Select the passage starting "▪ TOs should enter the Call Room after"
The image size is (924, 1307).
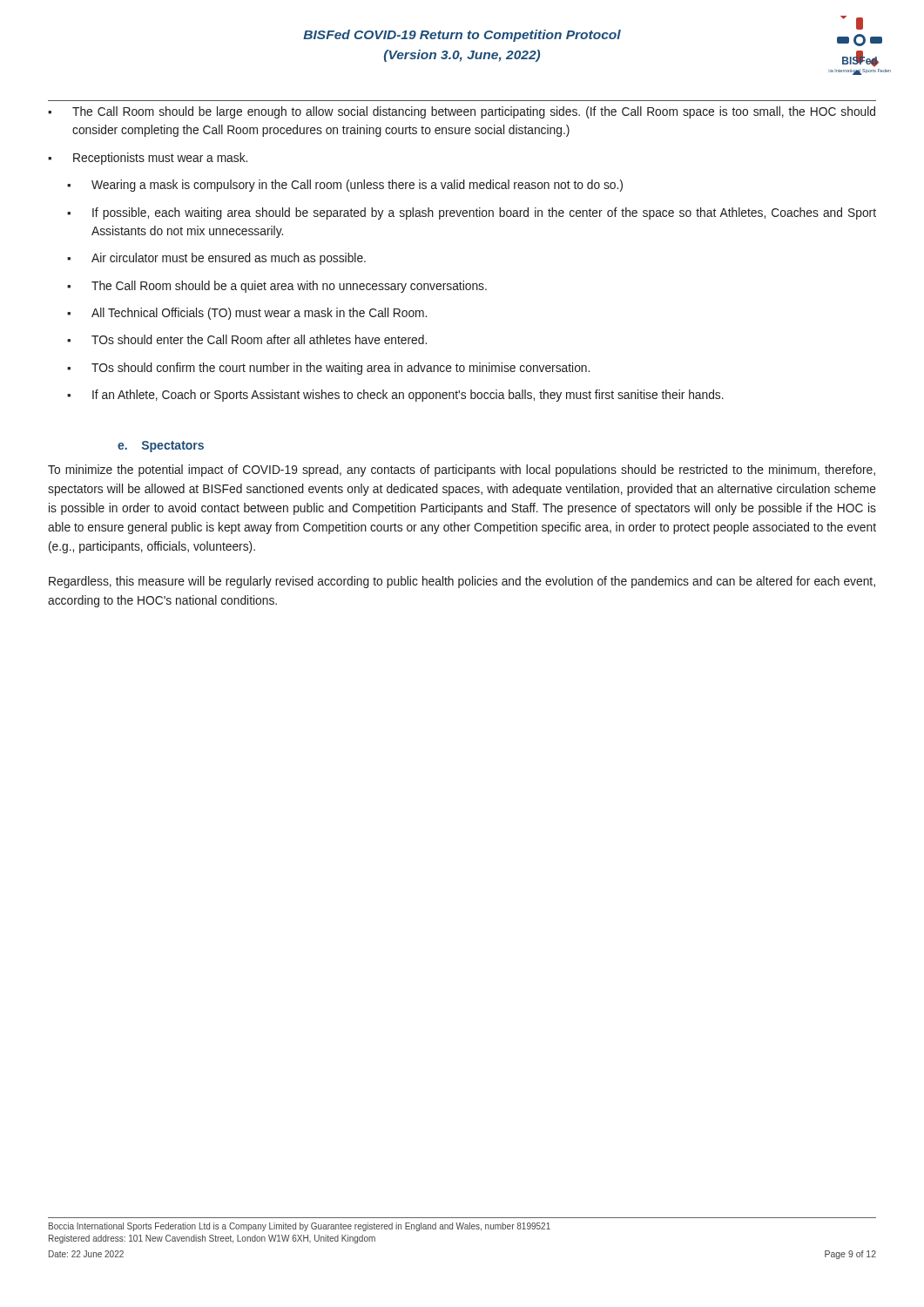(x=247, y=339)
